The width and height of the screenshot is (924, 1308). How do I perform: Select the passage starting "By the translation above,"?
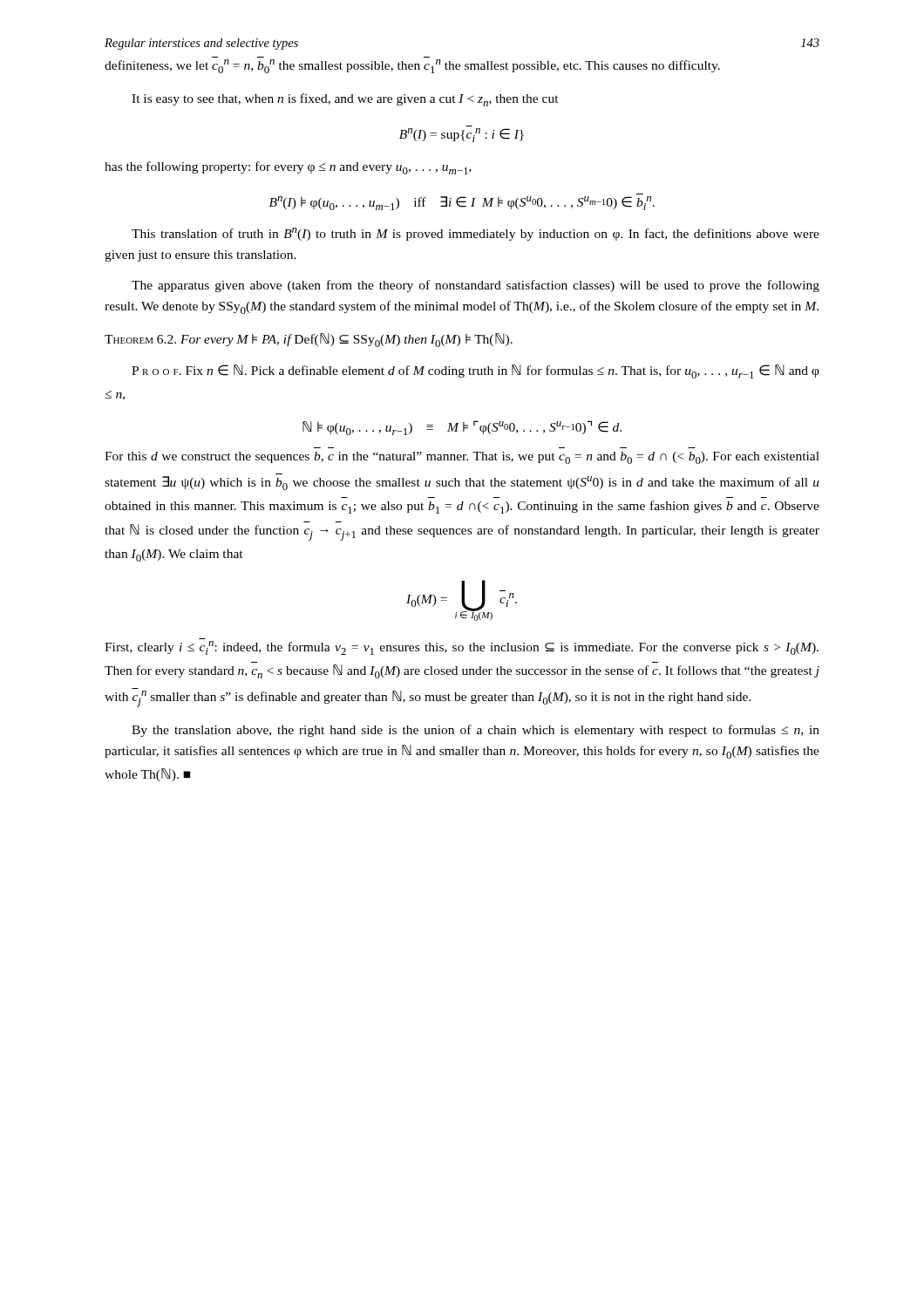point(462,752)
